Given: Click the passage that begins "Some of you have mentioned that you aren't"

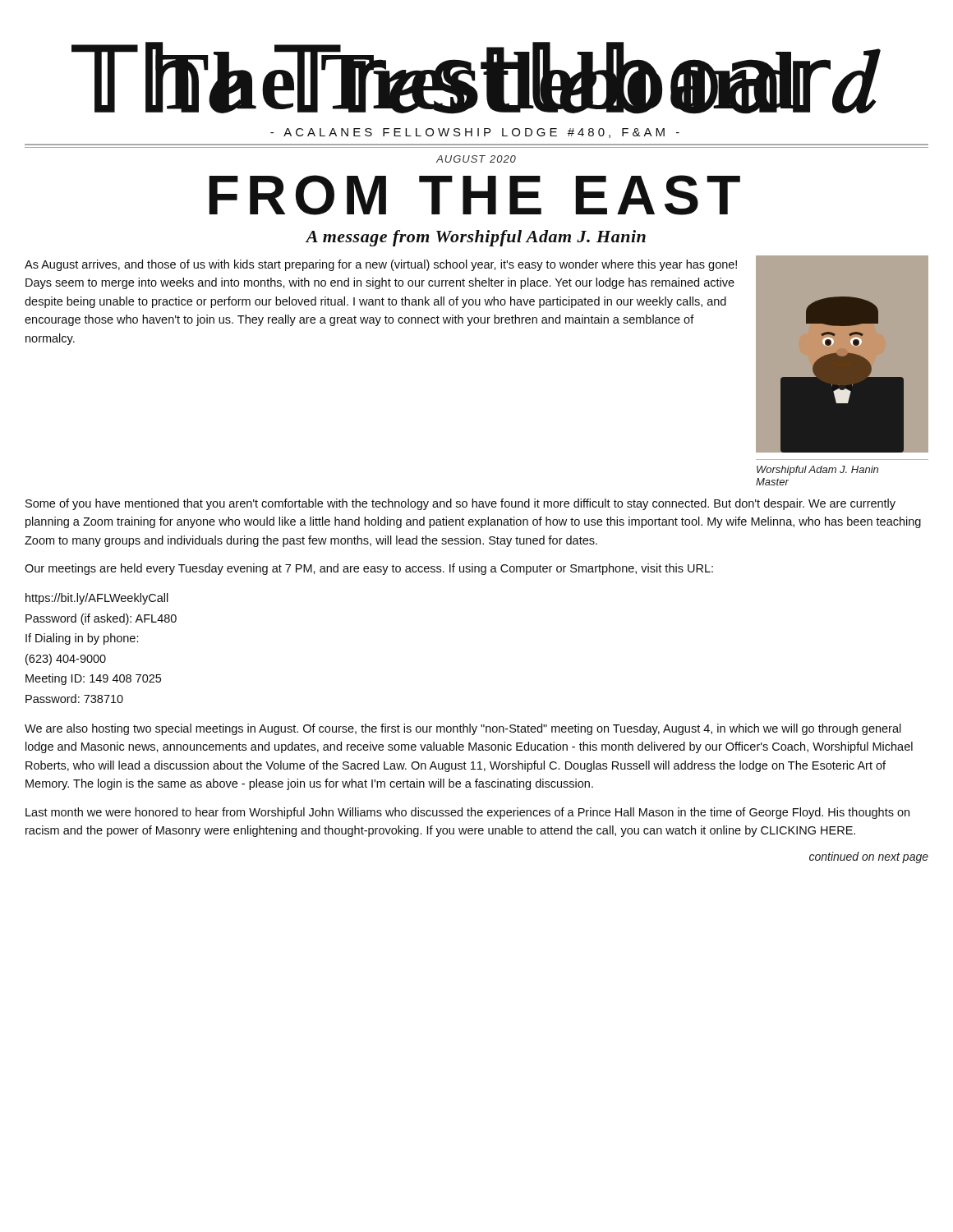Looking at the screenshot, I should pyautogui.click(x=473, y=522).
